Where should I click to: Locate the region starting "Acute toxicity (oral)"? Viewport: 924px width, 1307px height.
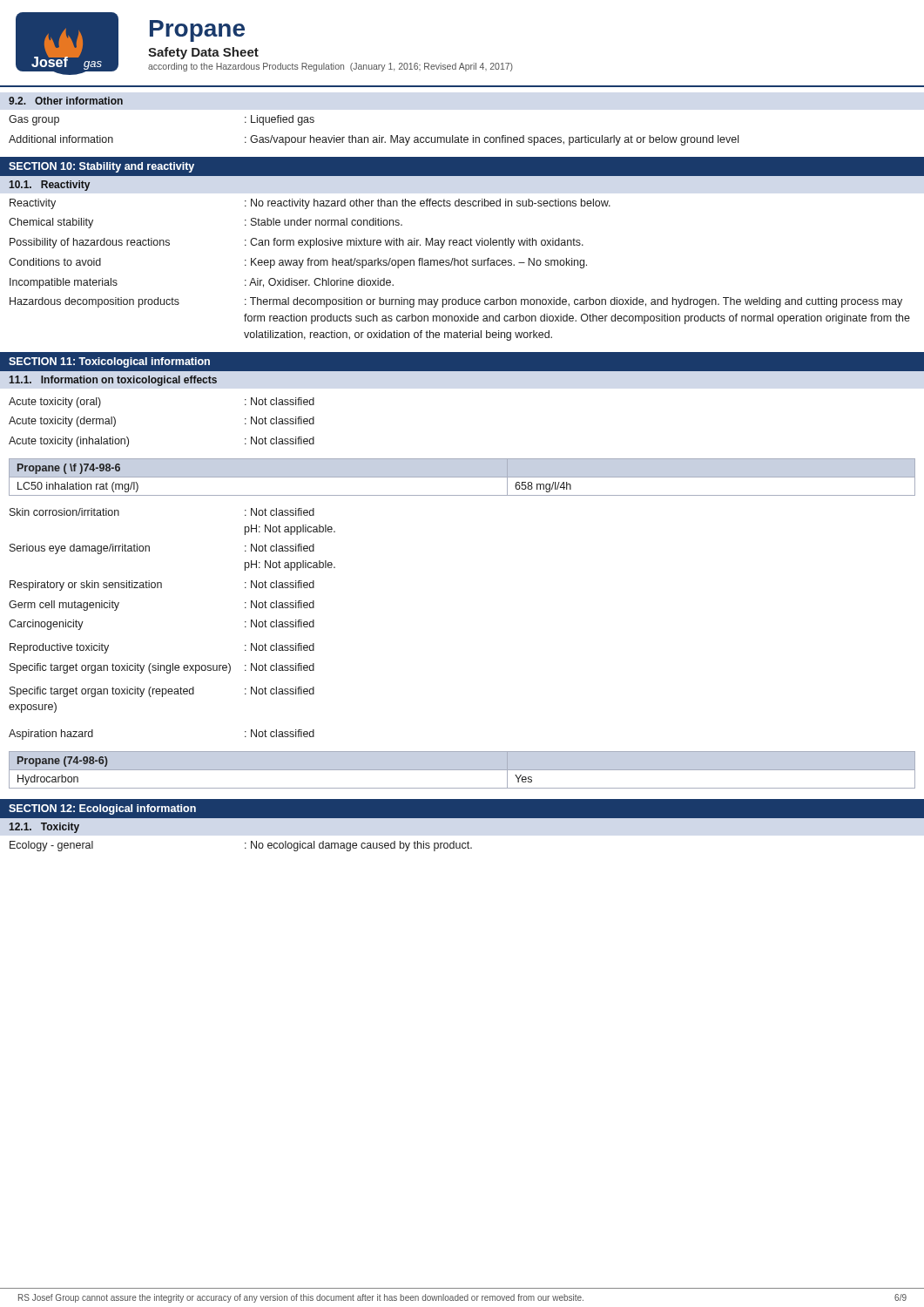click(55, 402)
